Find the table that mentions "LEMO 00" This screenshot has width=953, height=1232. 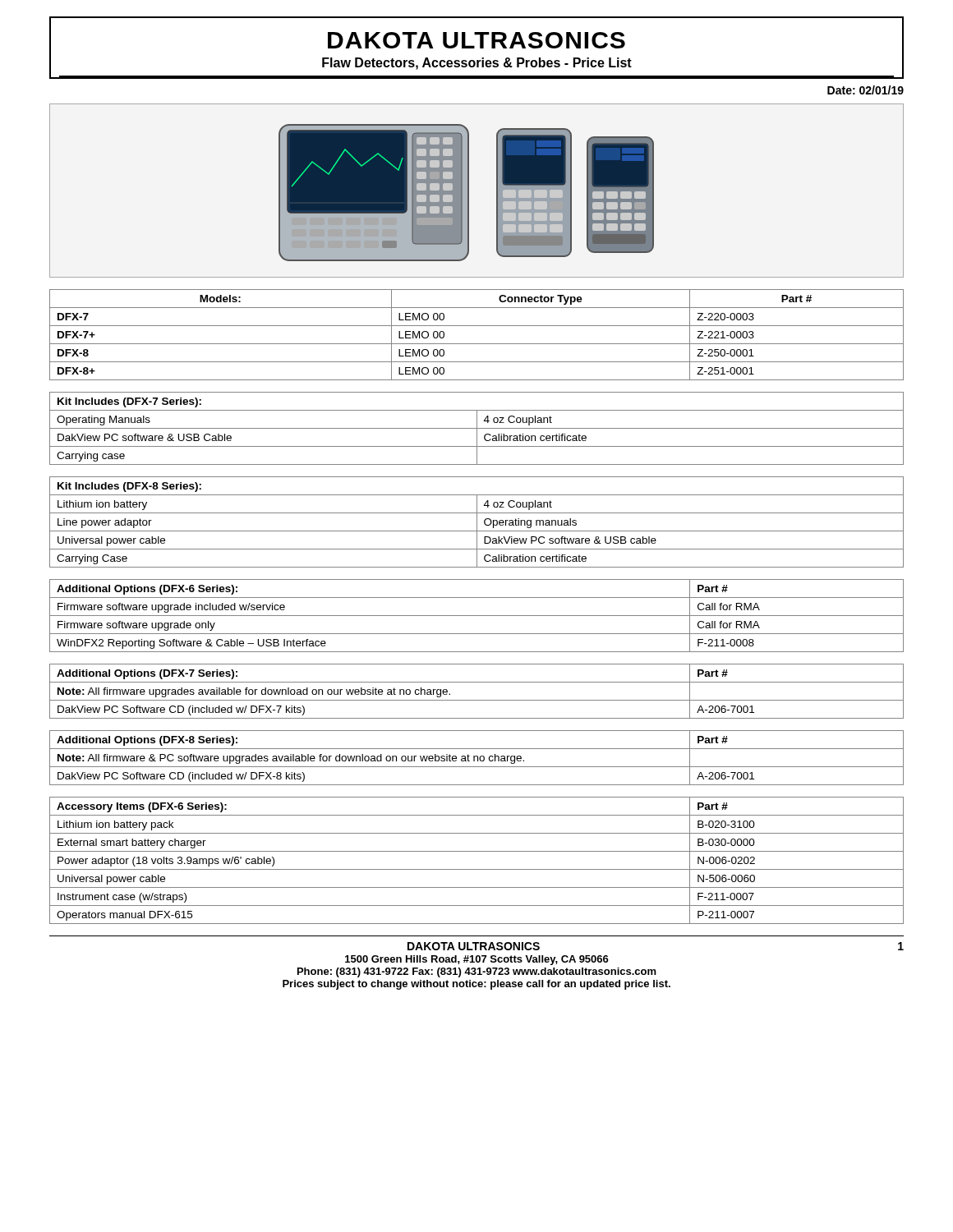click(x=476, y=335)
